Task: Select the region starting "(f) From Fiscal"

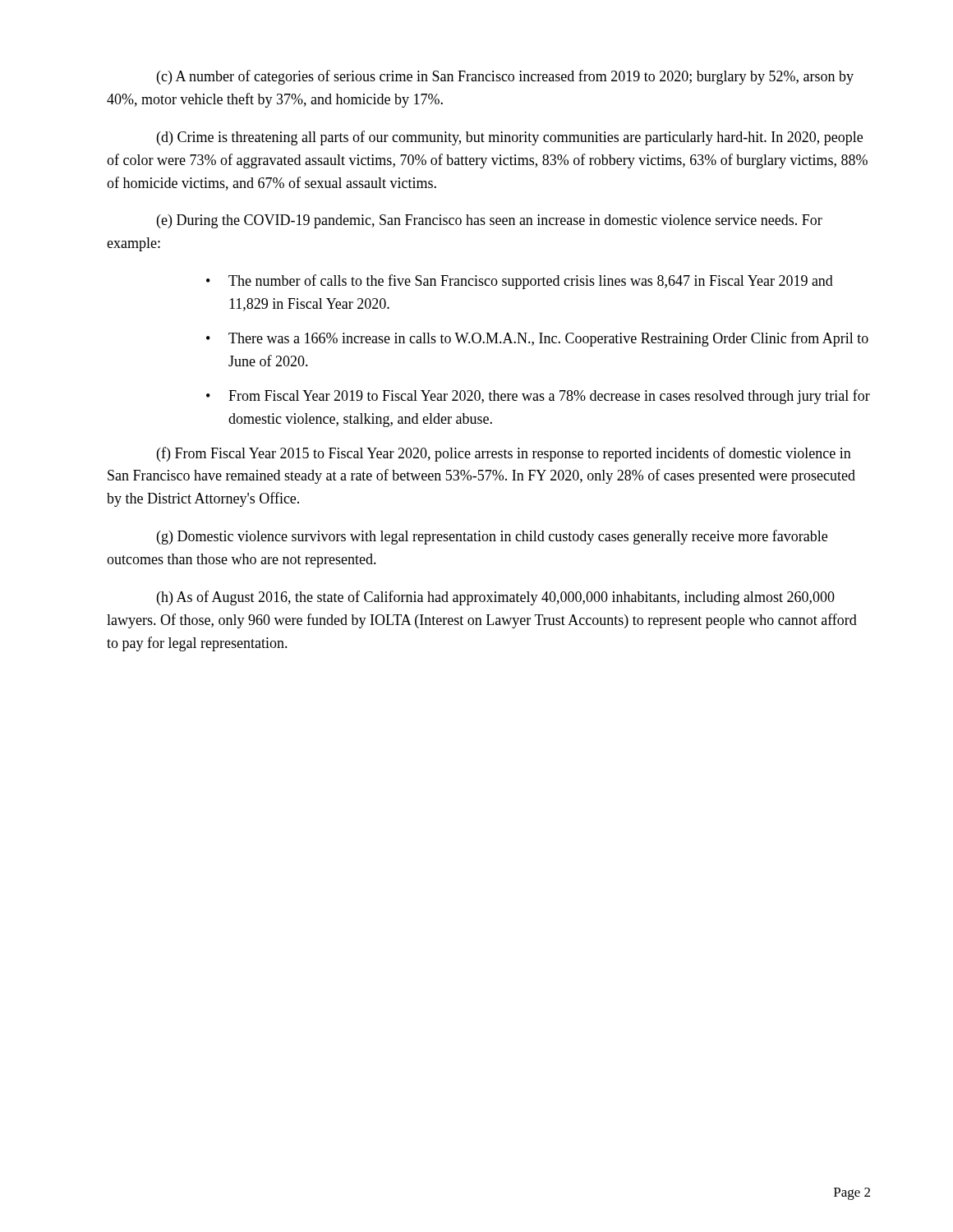Action: click(481, 476)
